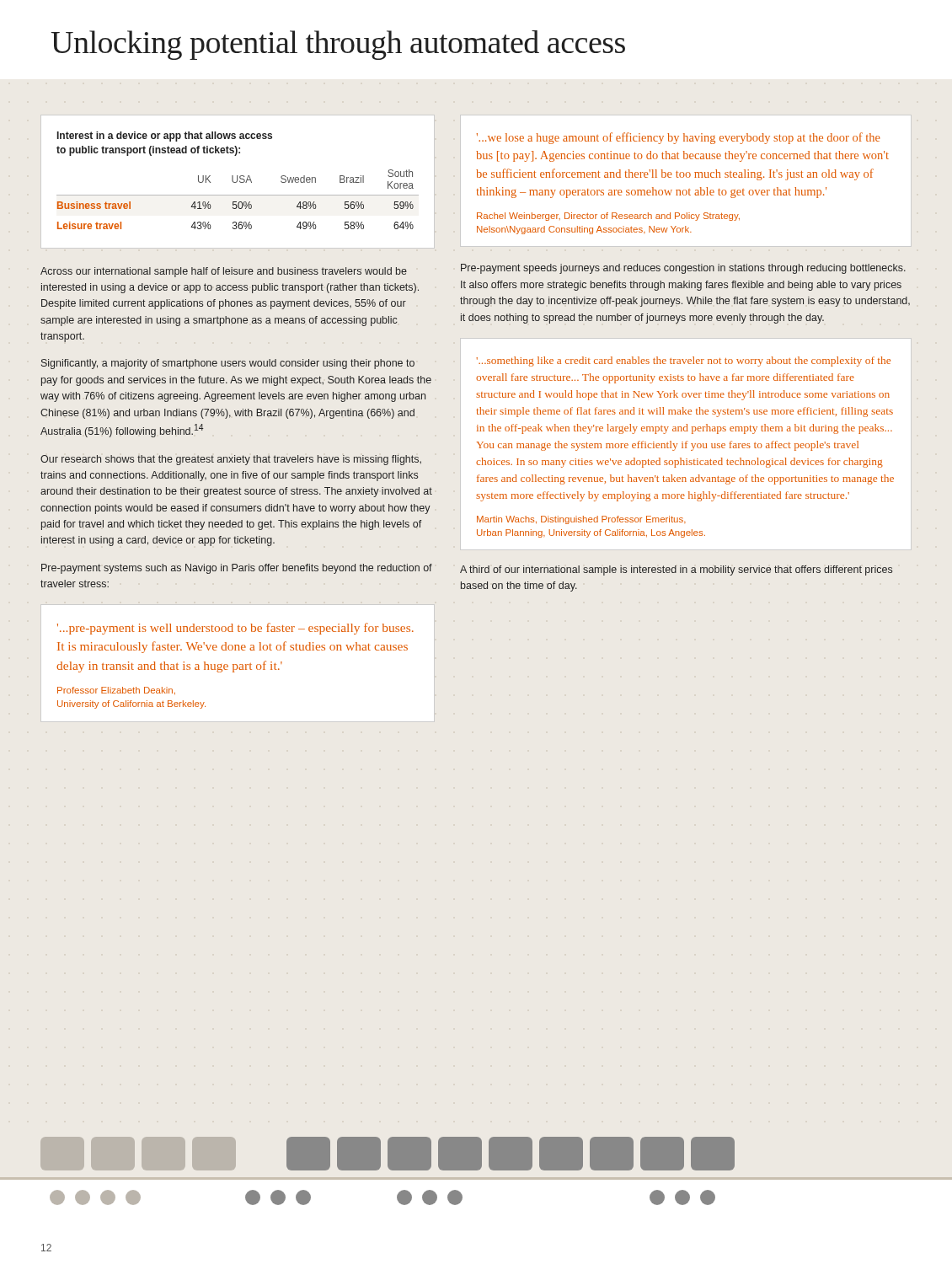This screenshot has width=952, height=1264.
Task: Click on the caption that says "Interest in a device or app"
Action: point(165,143)
